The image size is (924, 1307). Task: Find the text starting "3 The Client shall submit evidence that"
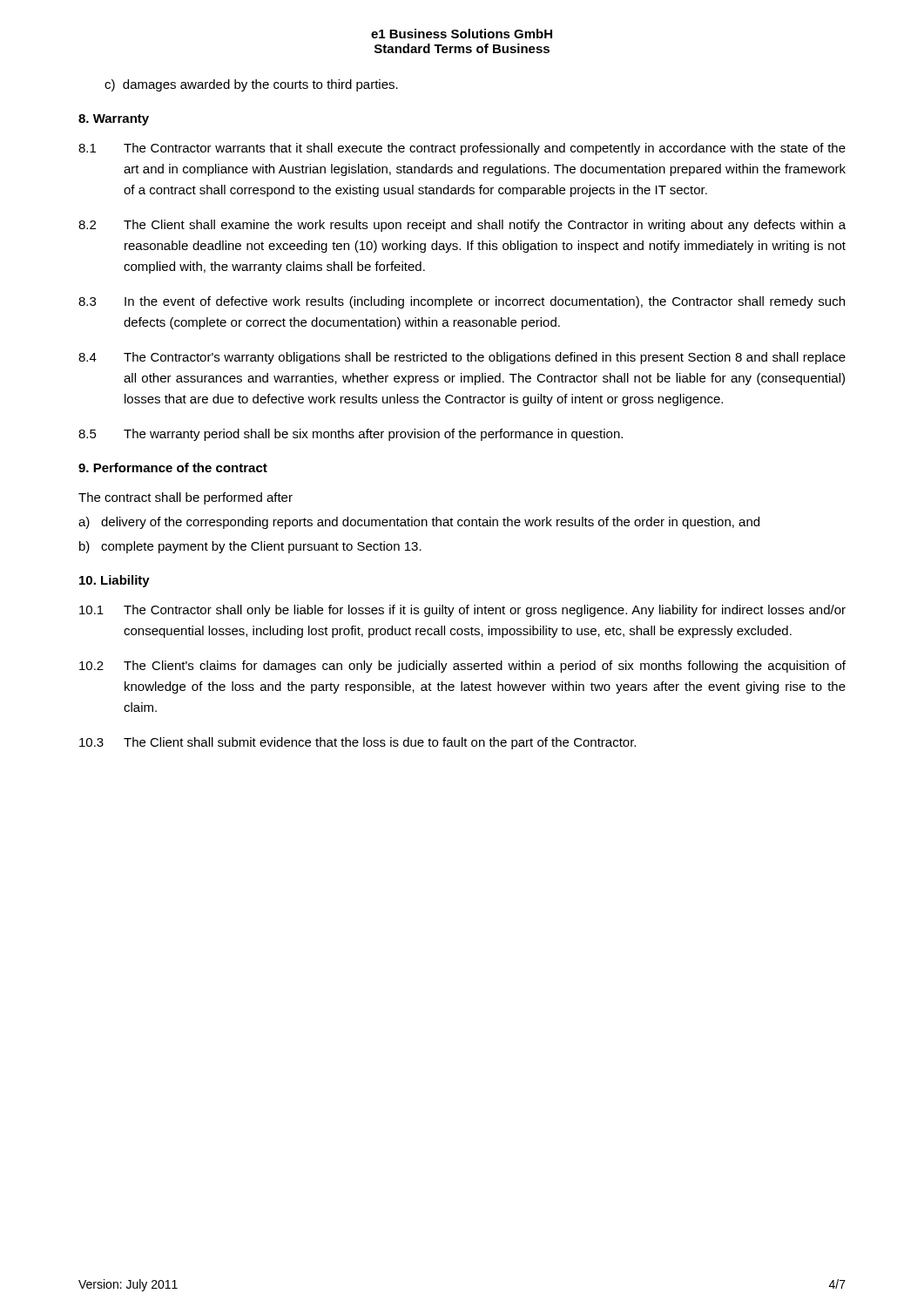click(462, 742)
